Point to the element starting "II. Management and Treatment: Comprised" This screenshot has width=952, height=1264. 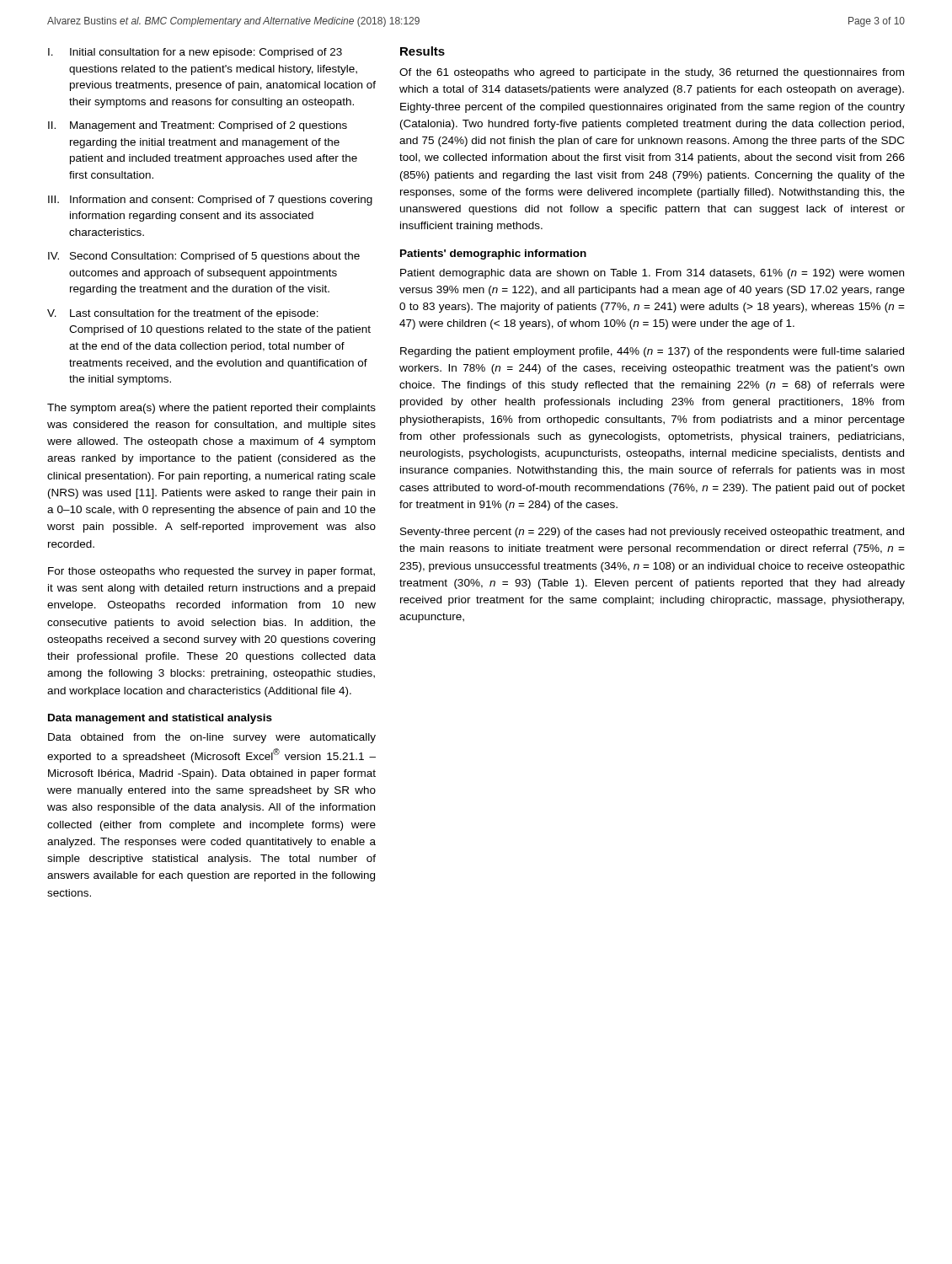click(x=211, y=150)
